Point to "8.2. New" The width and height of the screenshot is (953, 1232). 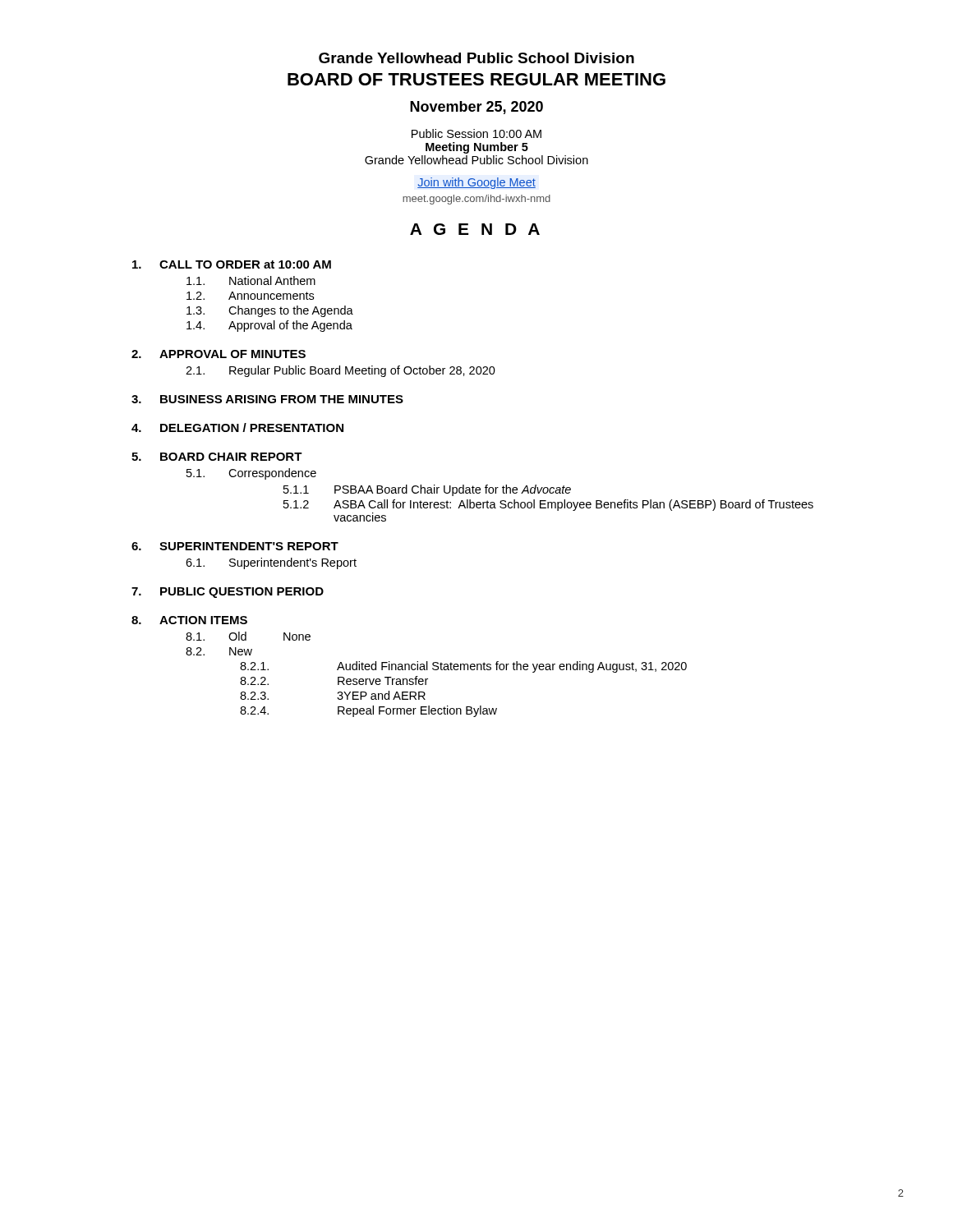504,651
